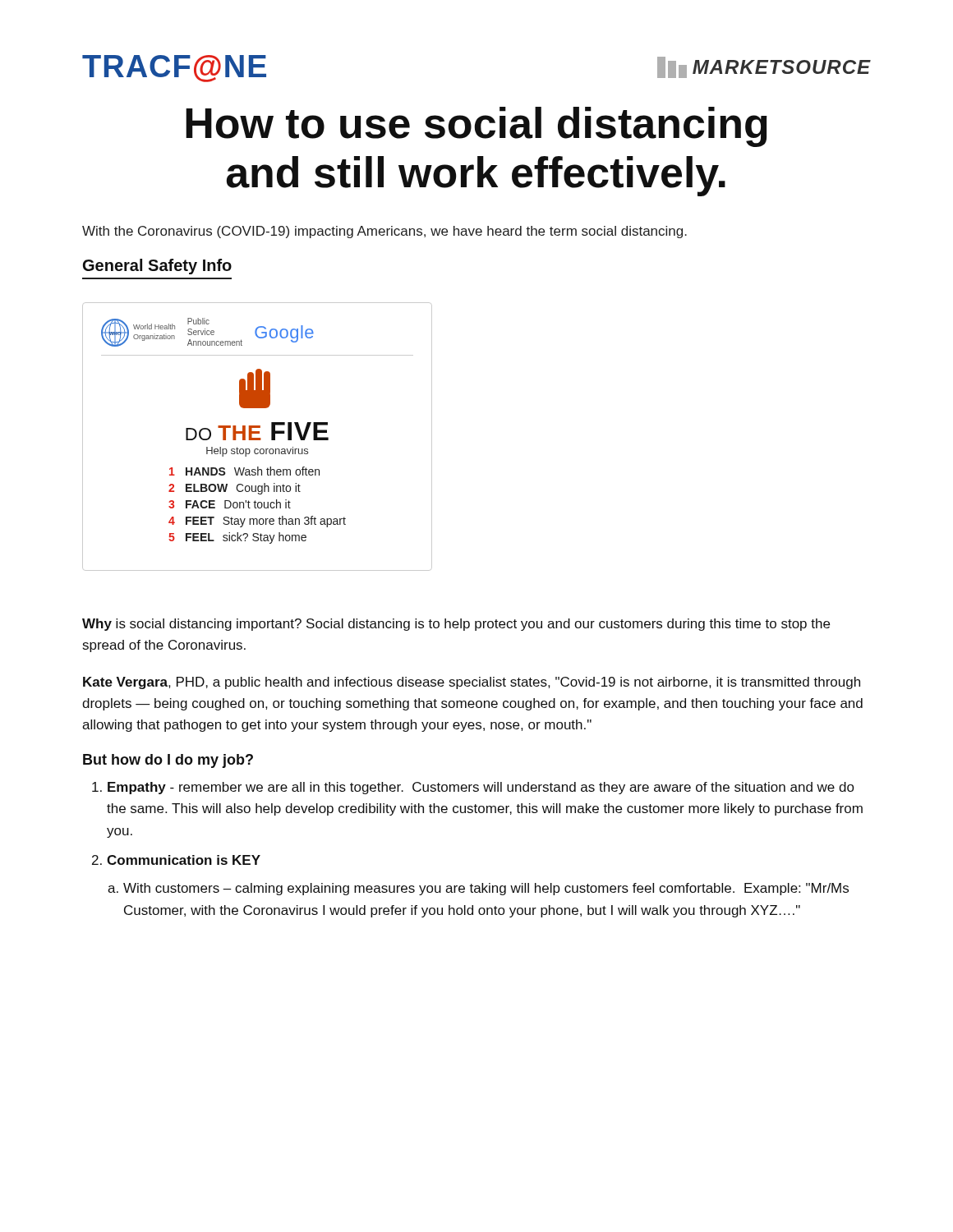The width and height of the screenshot is (953, 1232).
Task: Locate the list item with the text "With customers – calming explaining measures you"
Action: [x=486, y=899]
